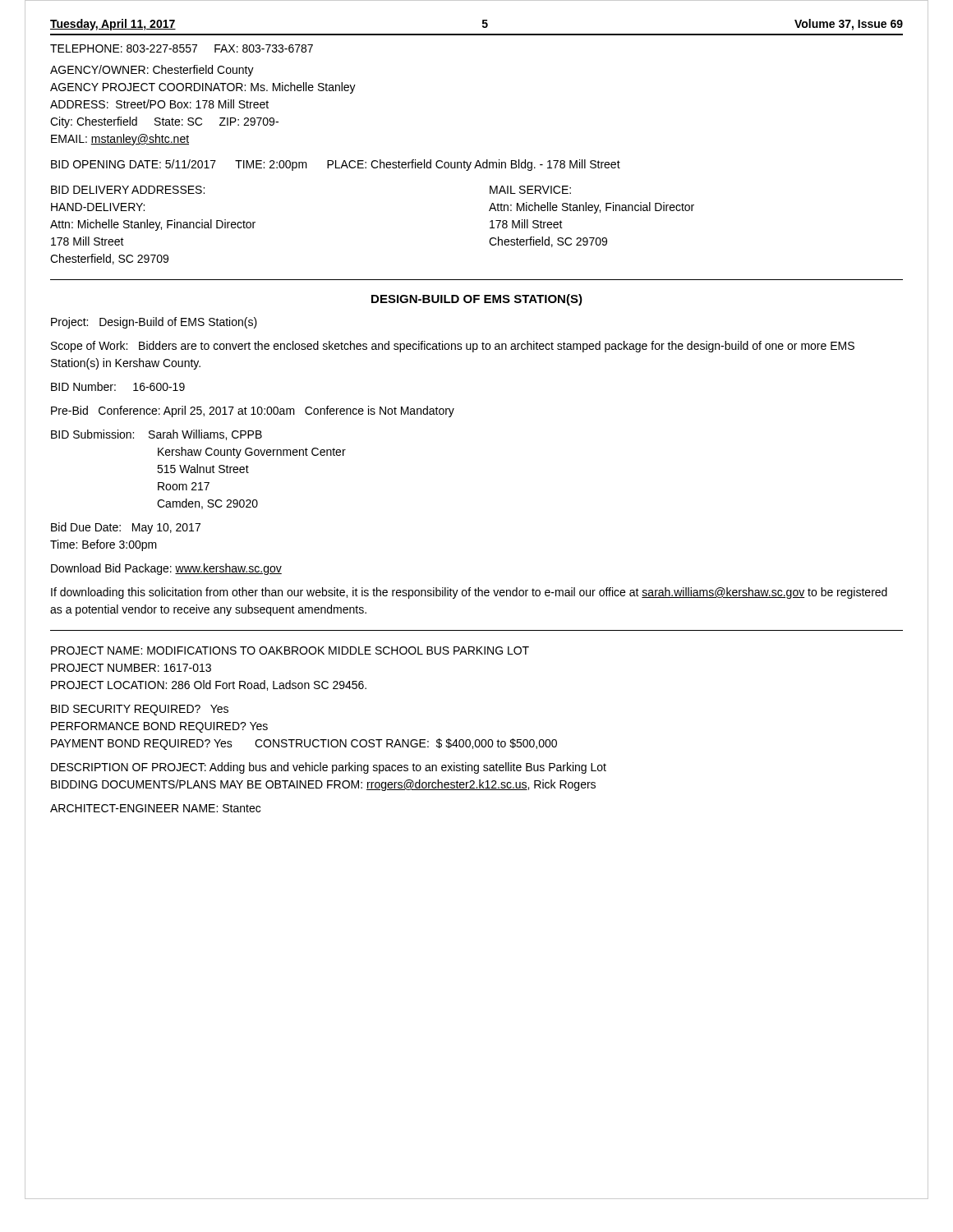Screen dimensions: 1232x953
Task: Find the block on this page that starts "Bid Due Date:"
Action: click(126, 536)
